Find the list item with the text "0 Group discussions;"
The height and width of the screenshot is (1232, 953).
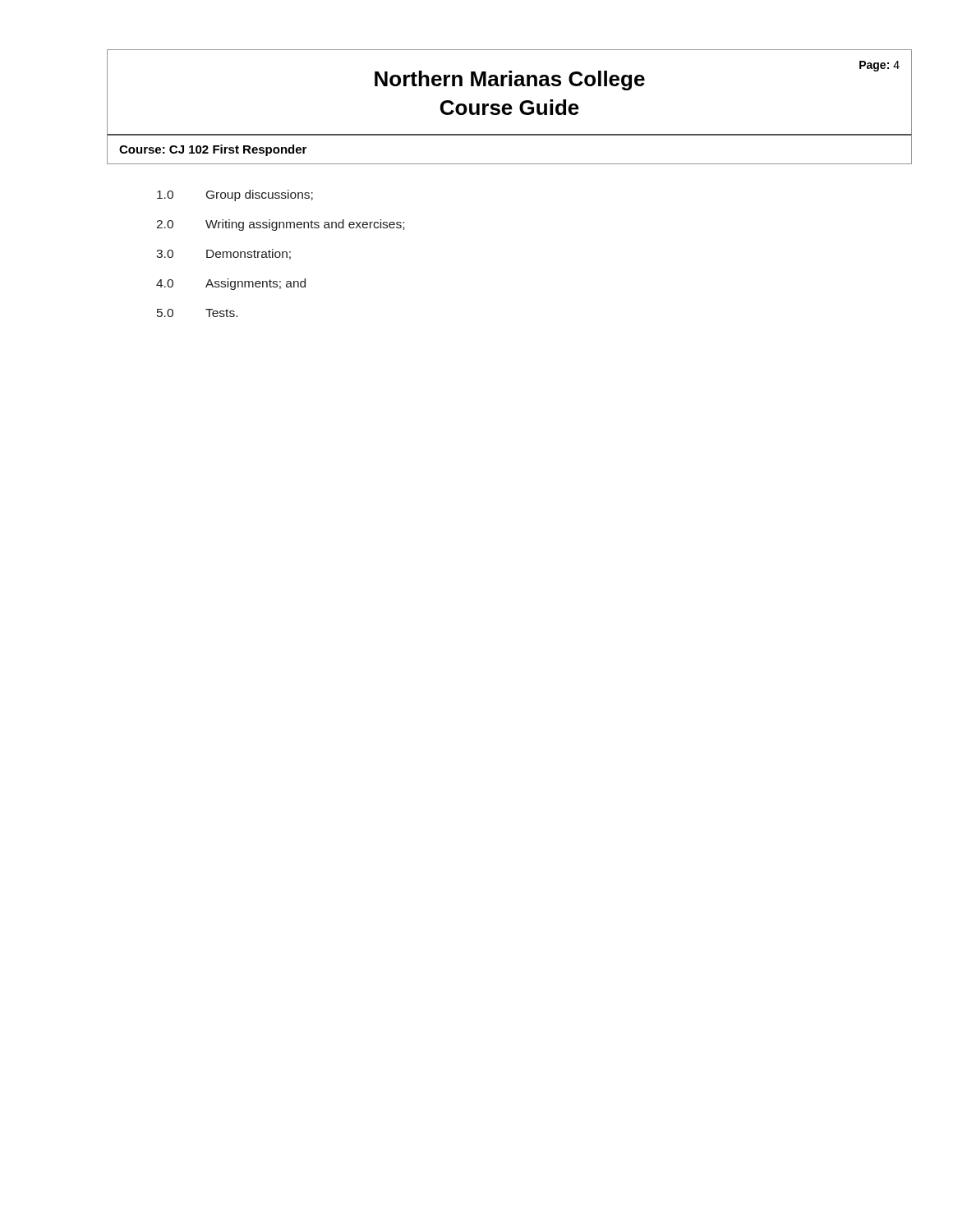tap(235, 195)
